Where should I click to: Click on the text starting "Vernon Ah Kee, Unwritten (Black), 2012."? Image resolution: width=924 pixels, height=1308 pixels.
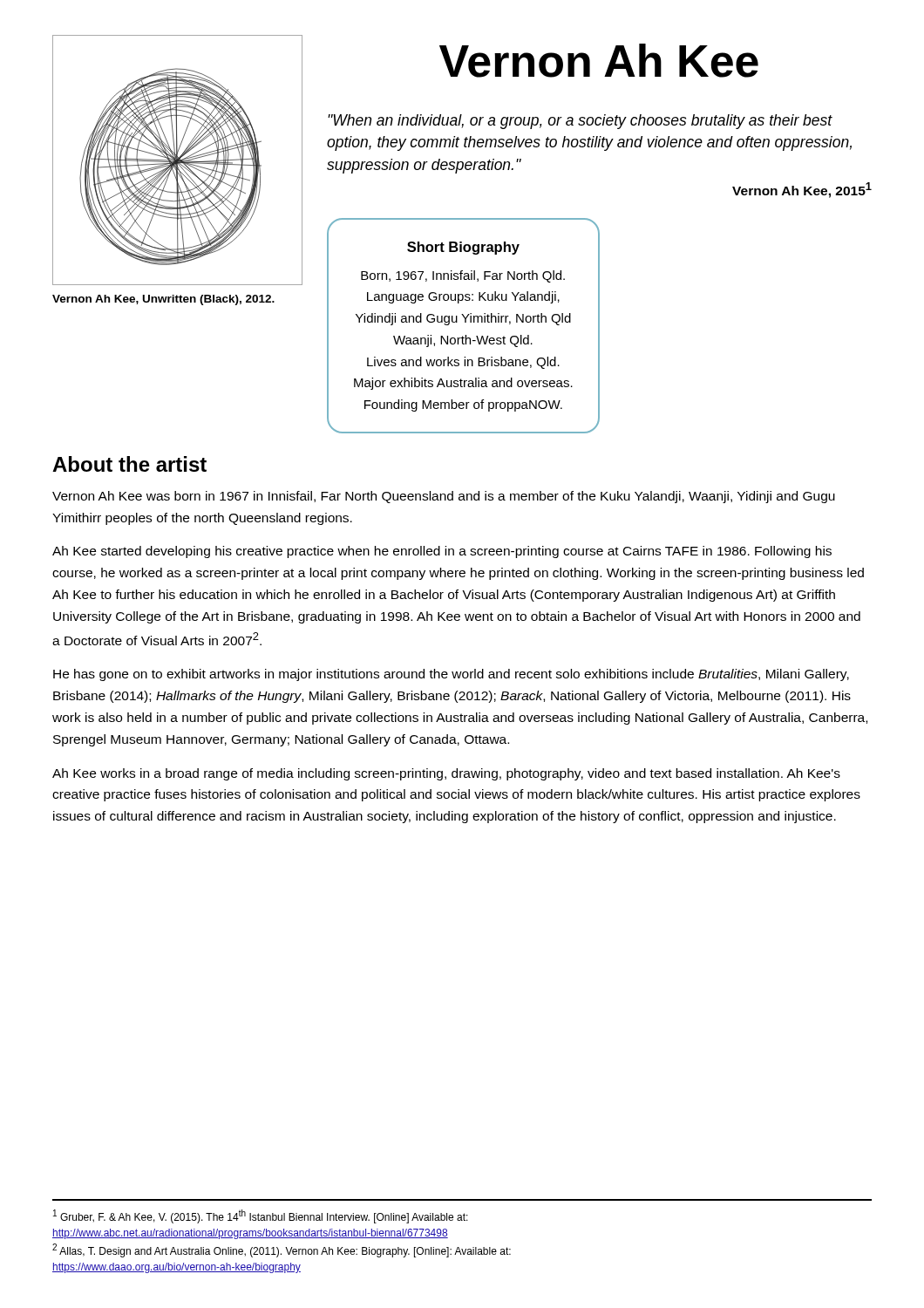tap(164, 299)
